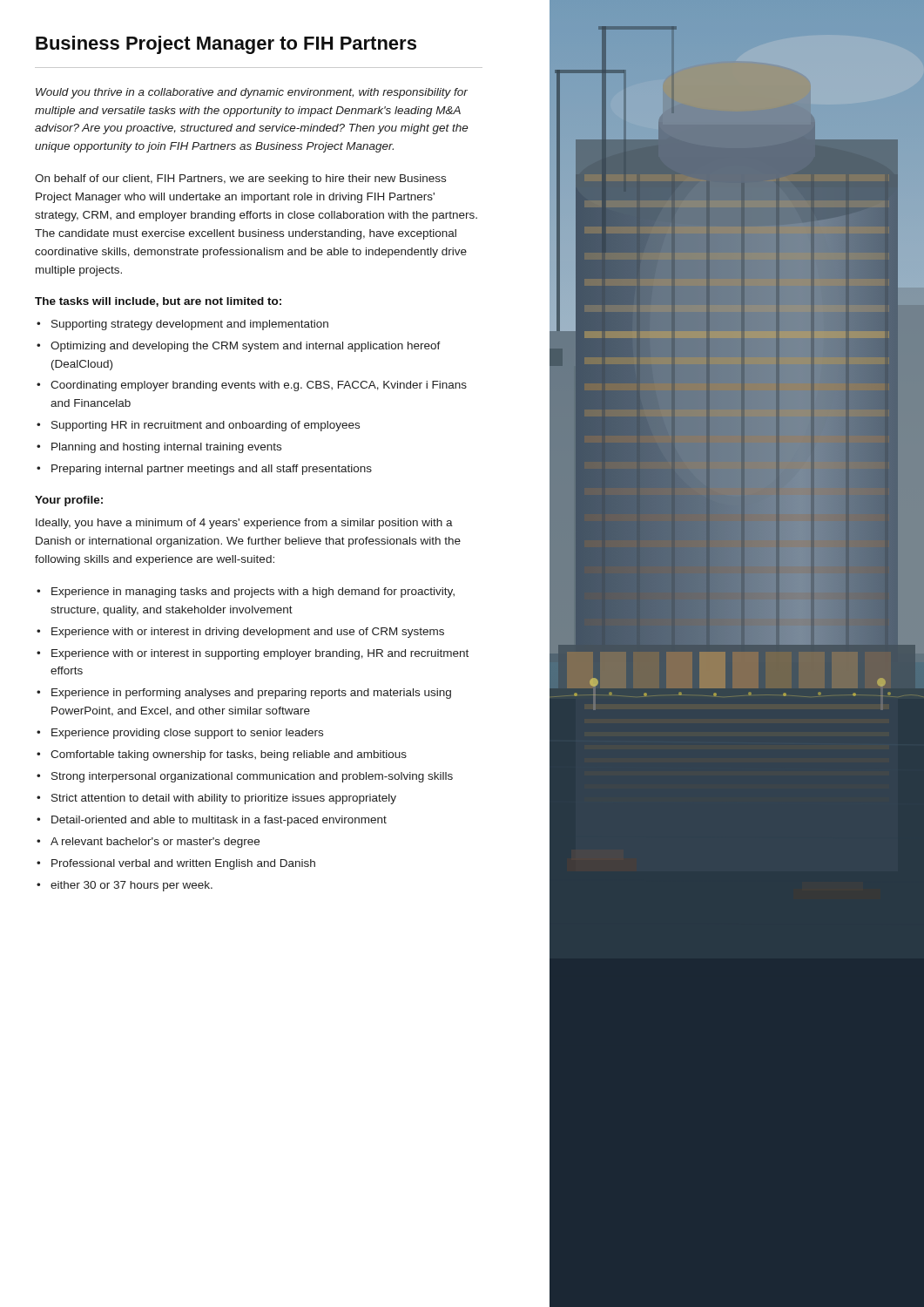Where is the passage that starts "Experience in performing analyses and preparing reports and"?
The image size is (924, 1307).
pos(251,702)
